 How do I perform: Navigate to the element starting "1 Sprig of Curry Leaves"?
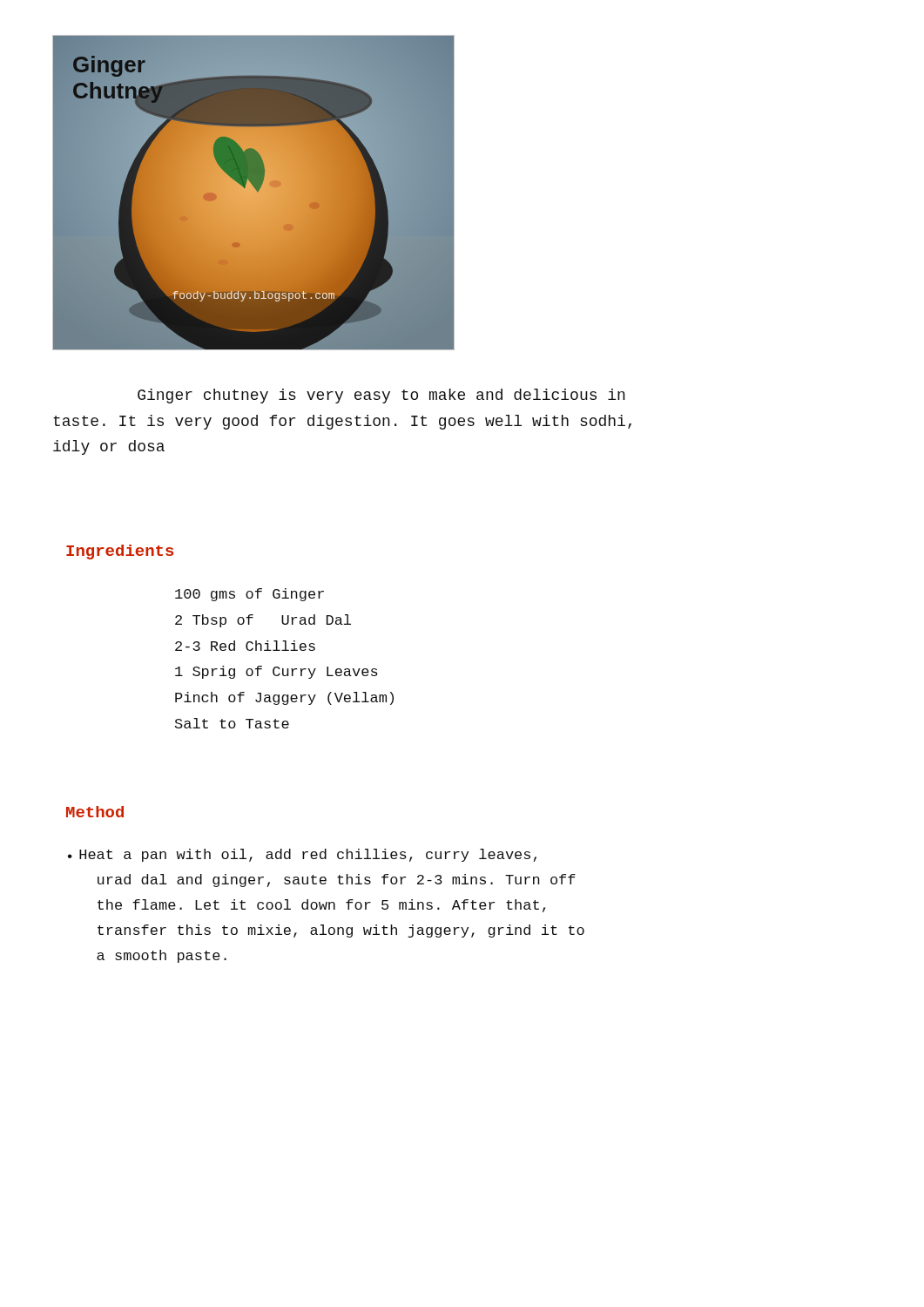276,672
